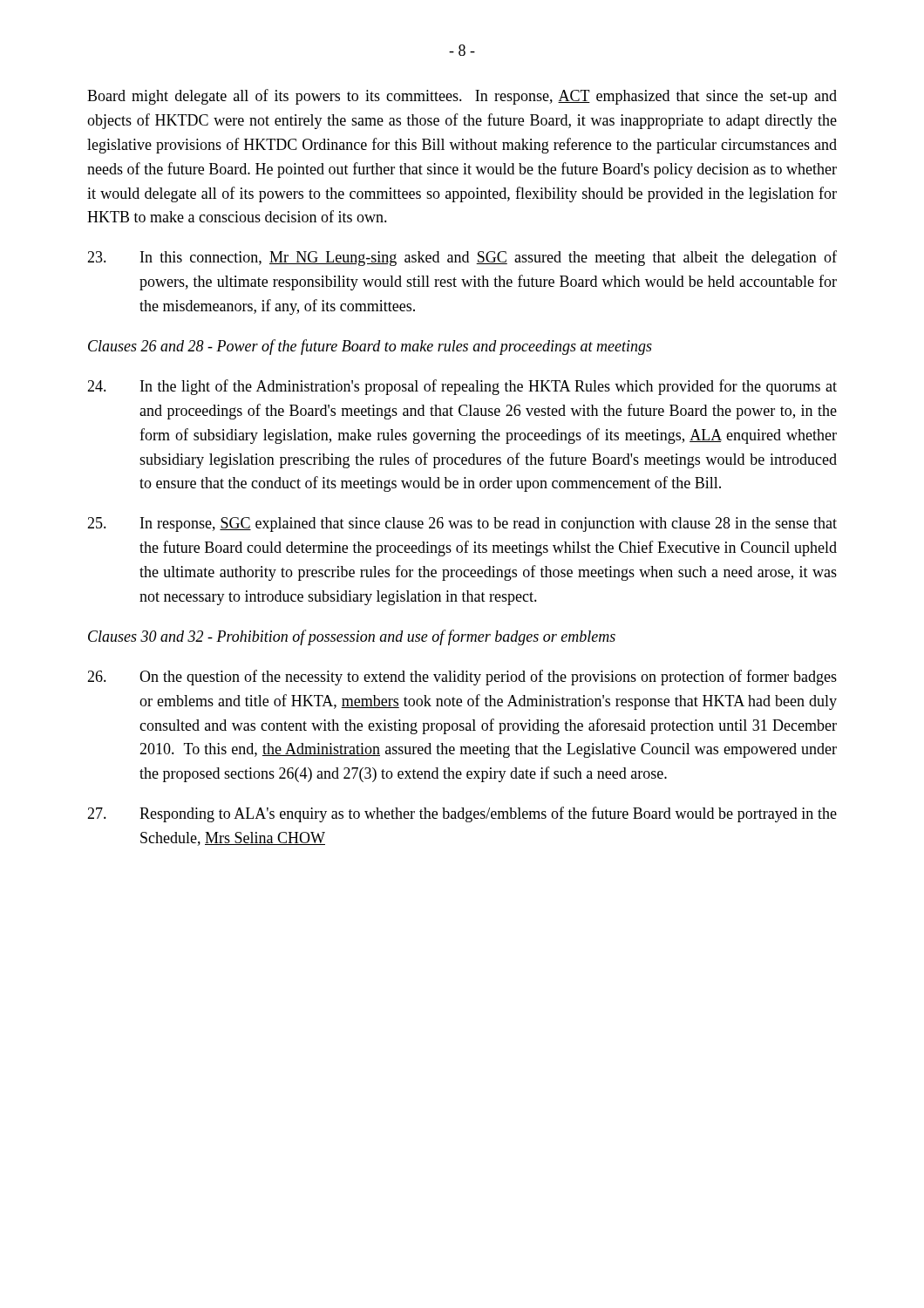Click on the block starting "In this connection, Mr NG"

coord(462,283)
